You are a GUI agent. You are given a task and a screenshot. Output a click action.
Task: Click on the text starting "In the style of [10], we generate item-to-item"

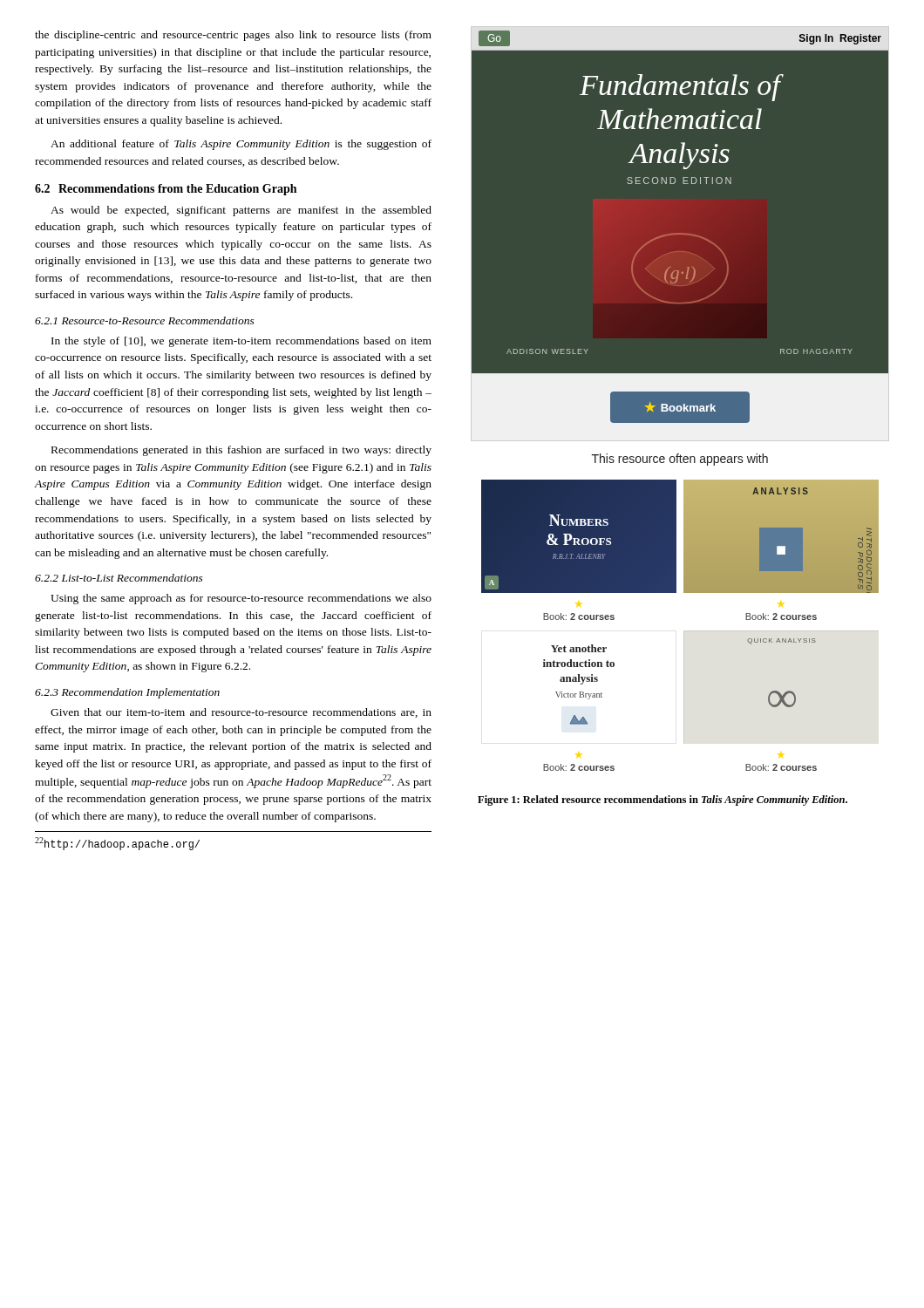[x=233, y=446]
